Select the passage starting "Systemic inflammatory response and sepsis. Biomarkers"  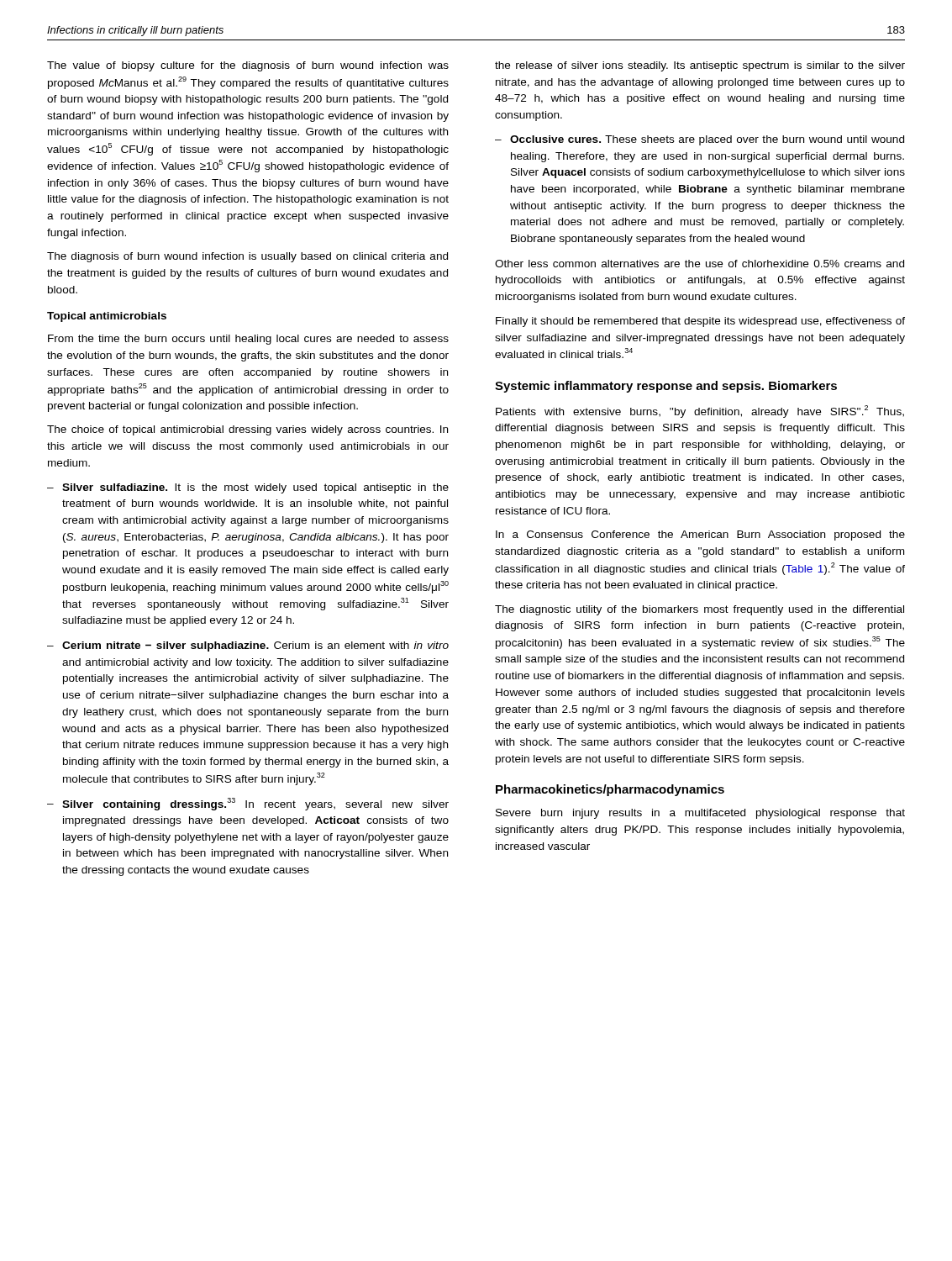tap(666, 386)
